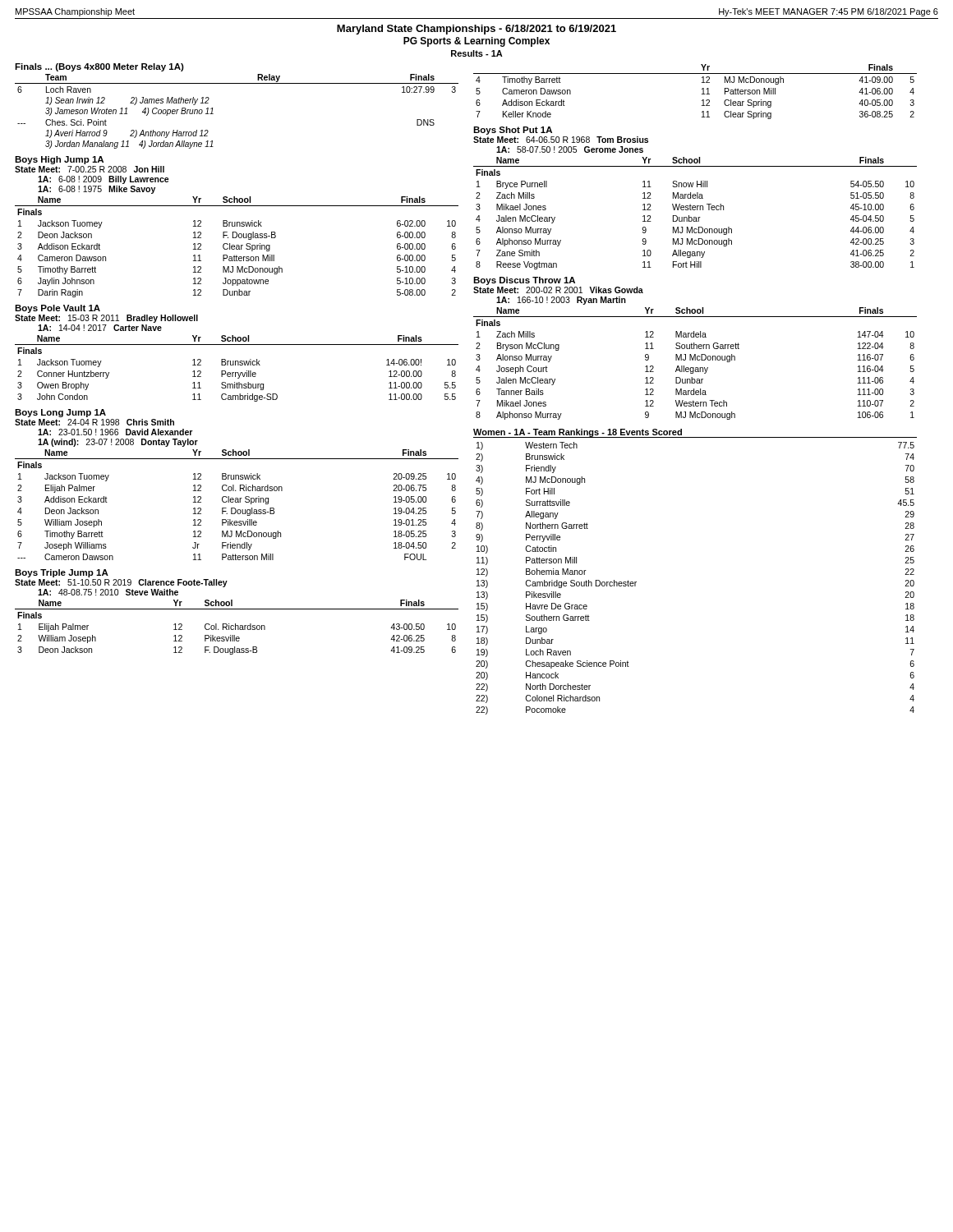Image resolution: width=953 pixels, height=1232 pixels.
Task: Find the block on this page that starts "State Meet:51-10.50 R"
Action: [237, 587]
